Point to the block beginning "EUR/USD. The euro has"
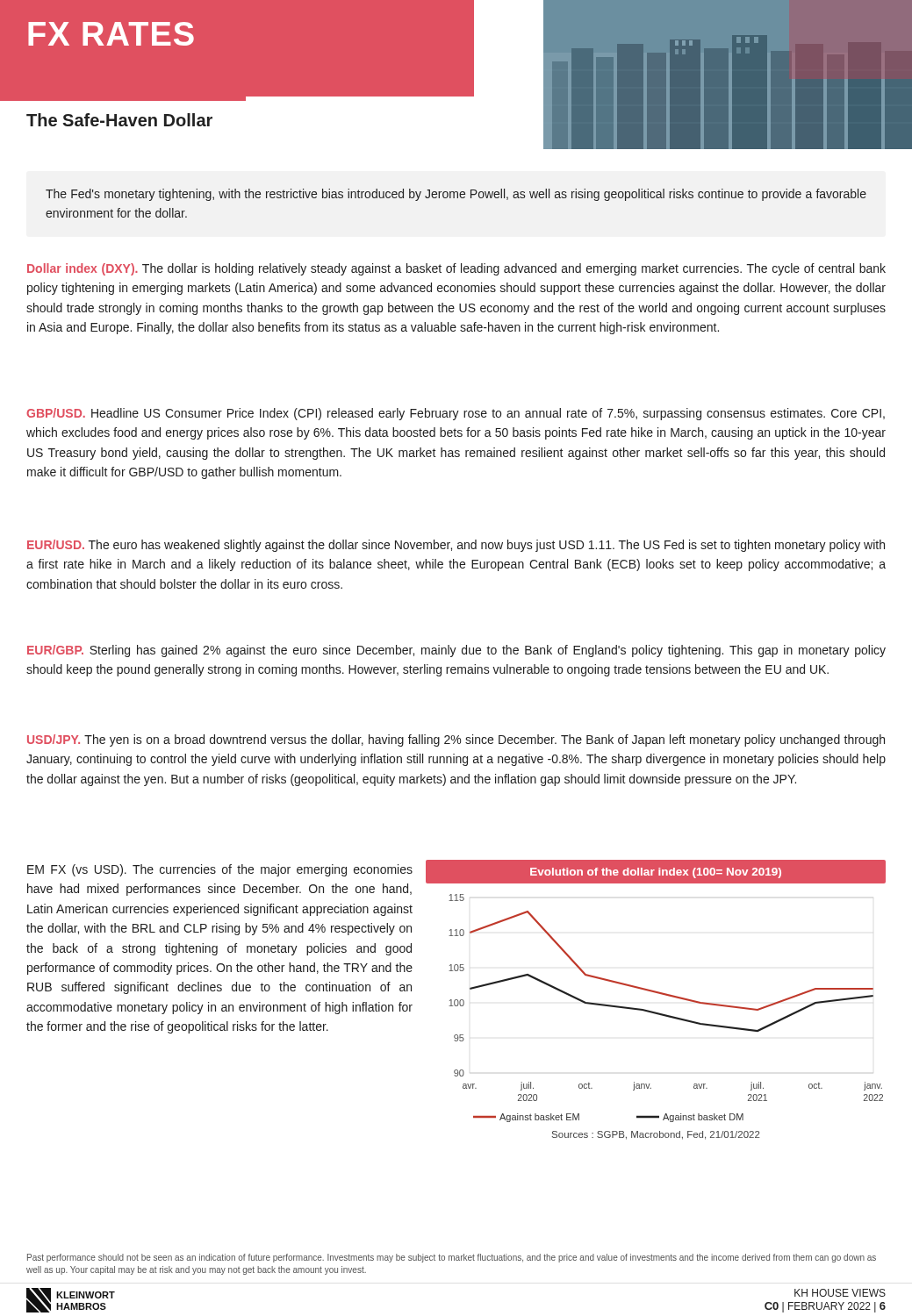 coord(456,565)
